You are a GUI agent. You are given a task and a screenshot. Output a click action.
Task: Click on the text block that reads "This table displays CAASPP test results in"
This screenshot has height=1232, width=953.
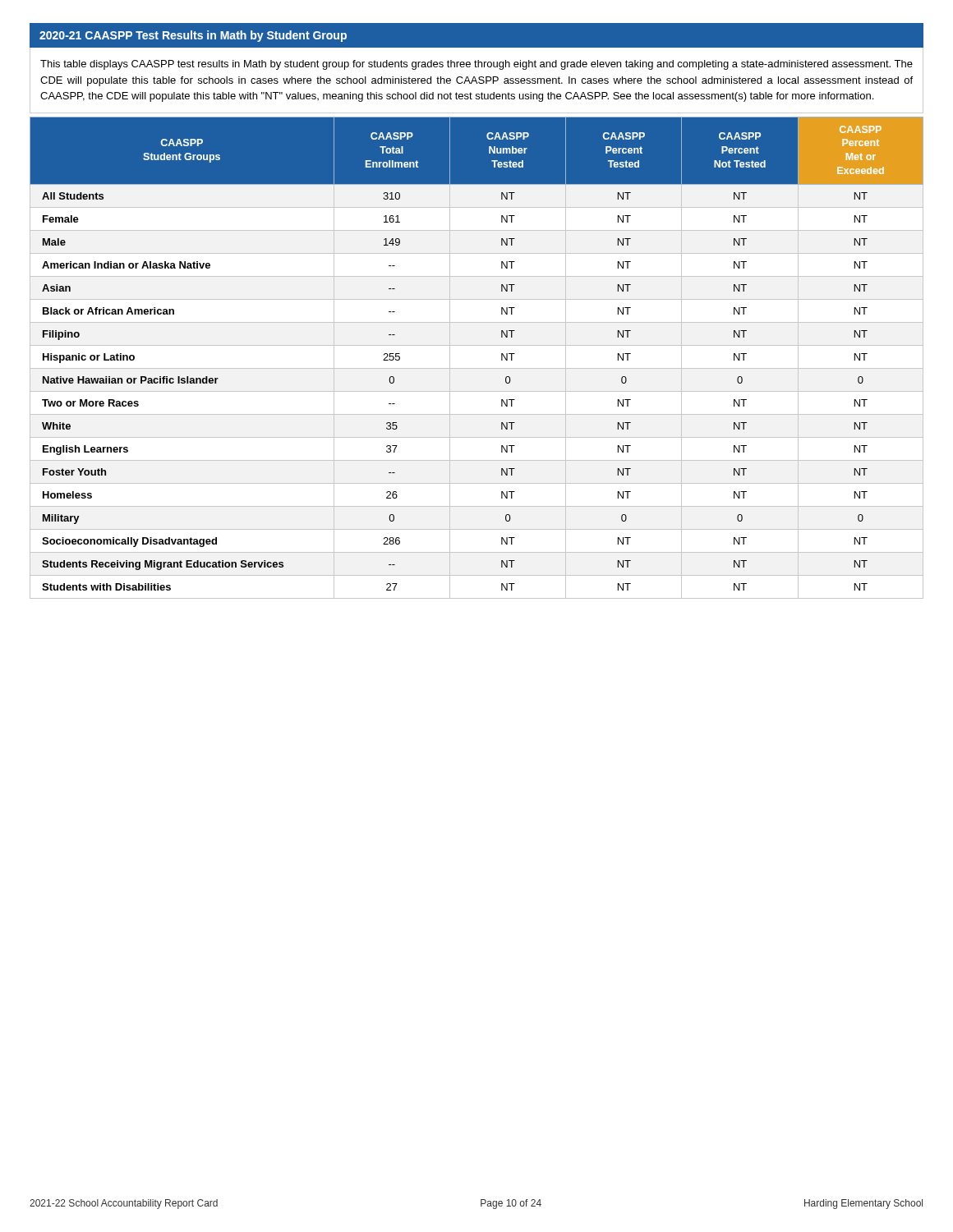pyautogui.click(x=476, y=80)
